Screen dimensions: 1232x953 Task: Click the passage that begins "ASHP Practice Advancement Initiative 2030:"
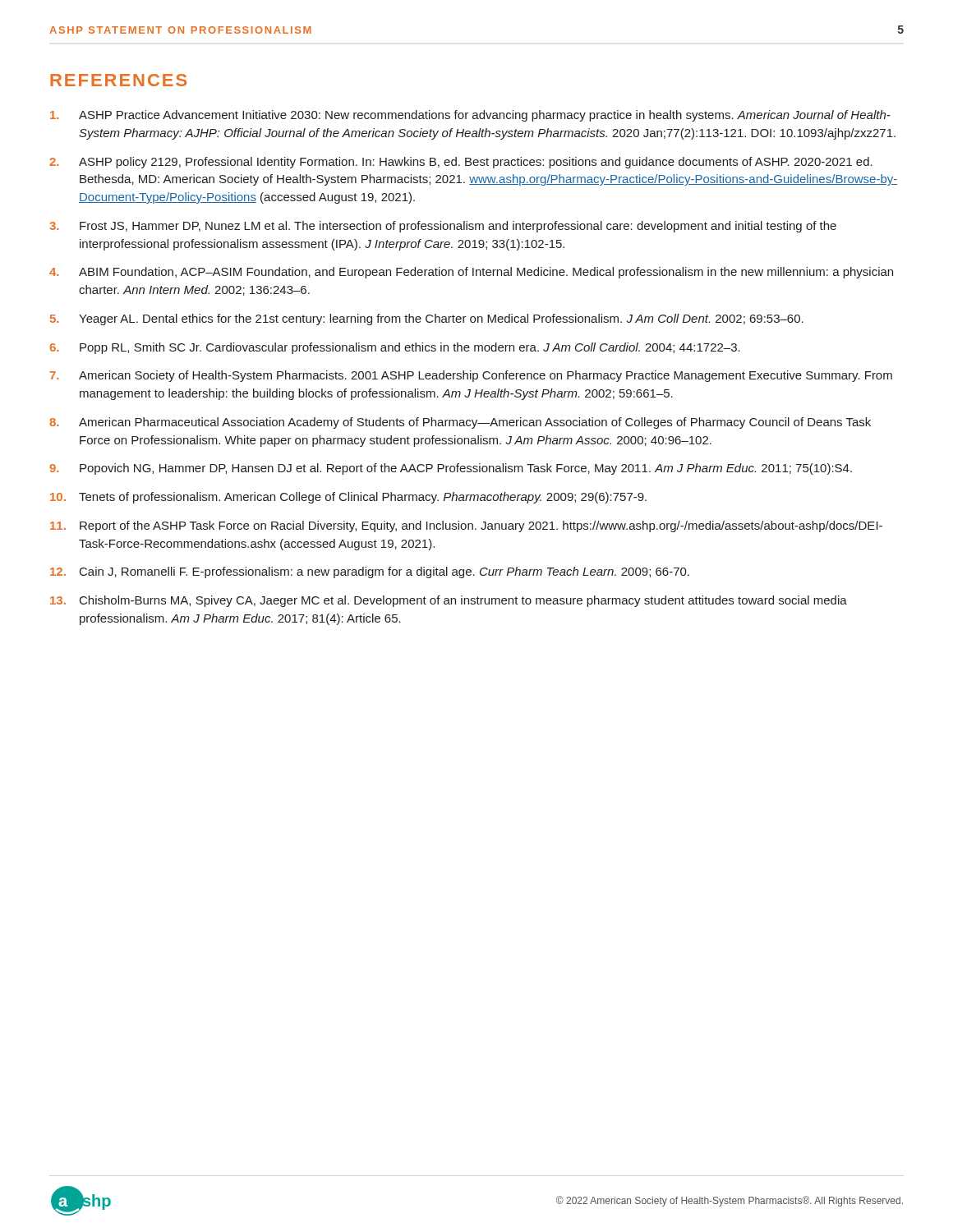[476, 124]
